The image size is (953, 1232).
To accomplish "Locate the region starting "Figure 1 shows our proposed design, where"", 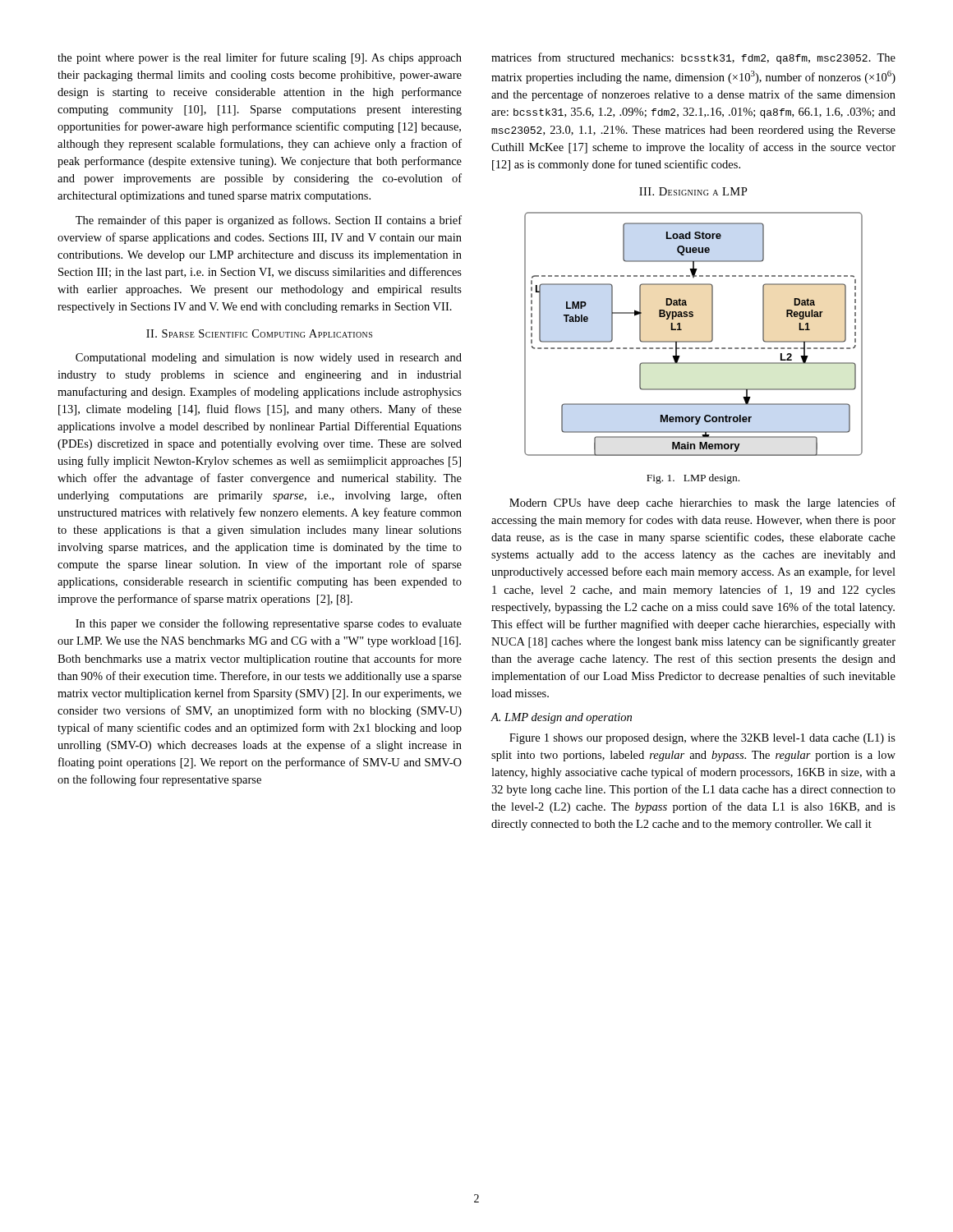I will 693,781.
